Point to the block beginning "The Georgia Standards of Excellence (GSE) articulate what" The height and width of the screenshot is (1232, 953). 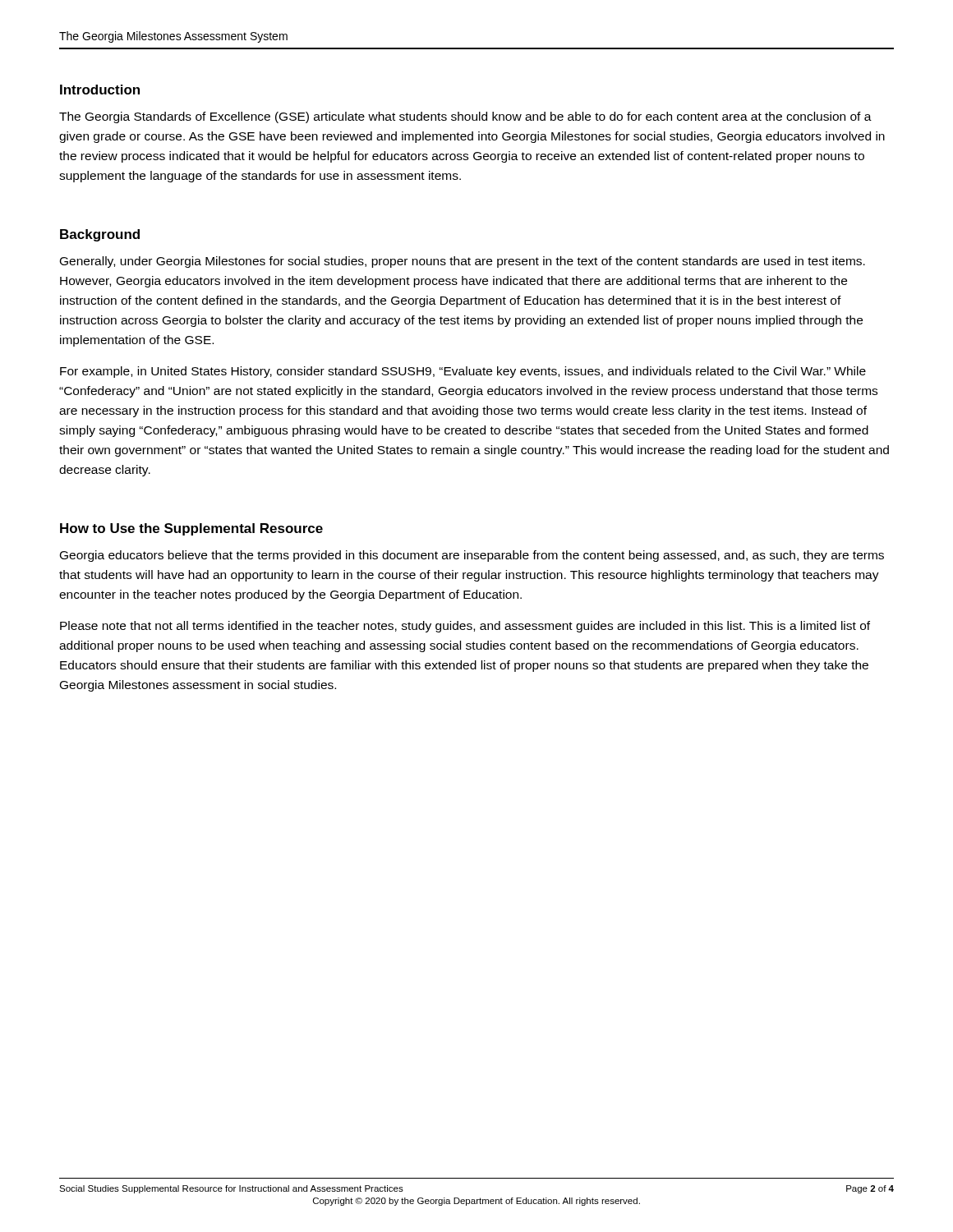[472, 146]
